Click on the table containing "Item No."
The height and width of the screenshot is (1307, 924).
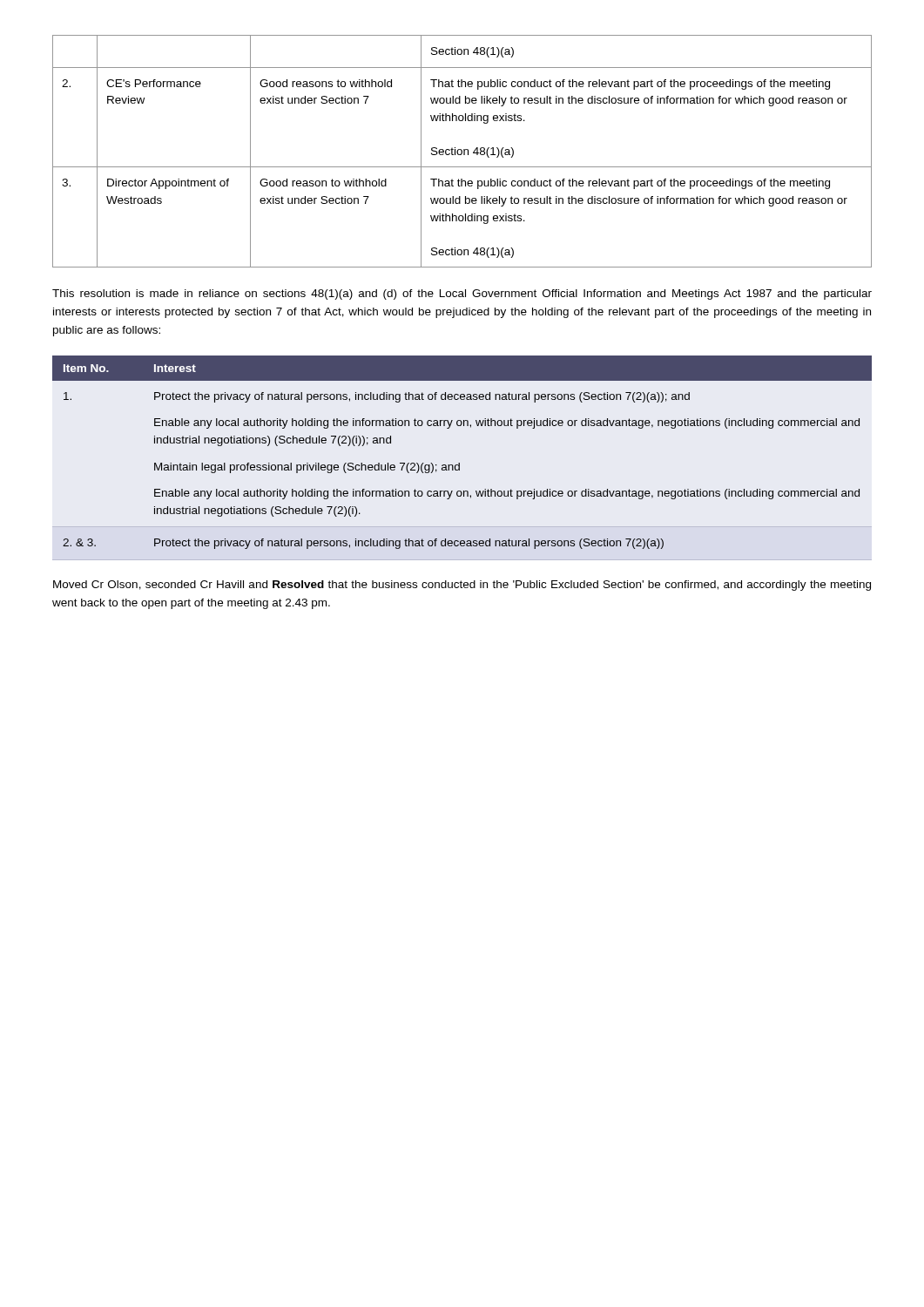462,458
